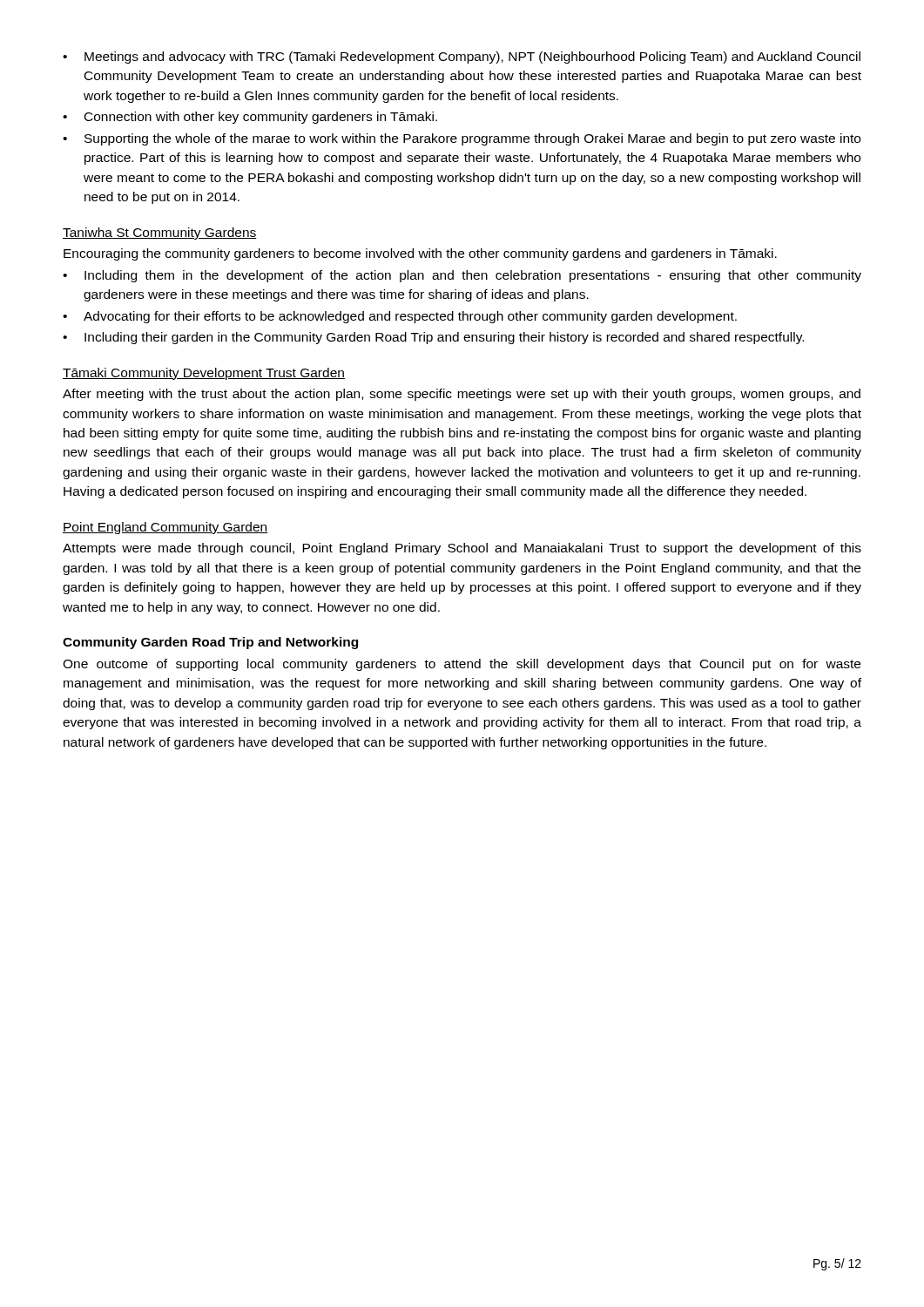Find the section header that reads "Community Garden Road Trip and"
Viewport: 924px width, 1307px height.
pos(211,642)
